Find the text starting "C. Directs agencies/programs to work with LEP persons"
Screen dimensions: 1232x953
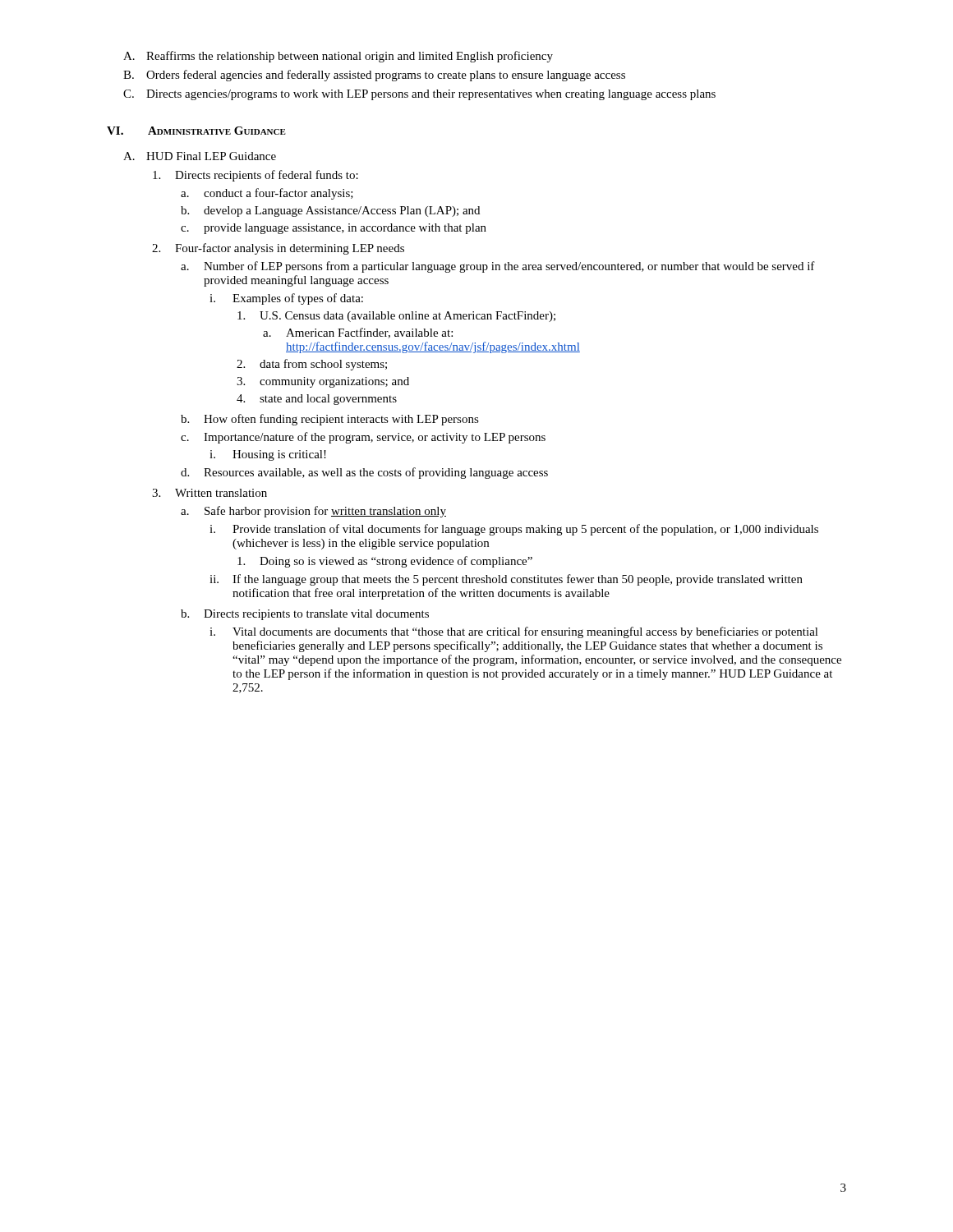pos(420,94)
